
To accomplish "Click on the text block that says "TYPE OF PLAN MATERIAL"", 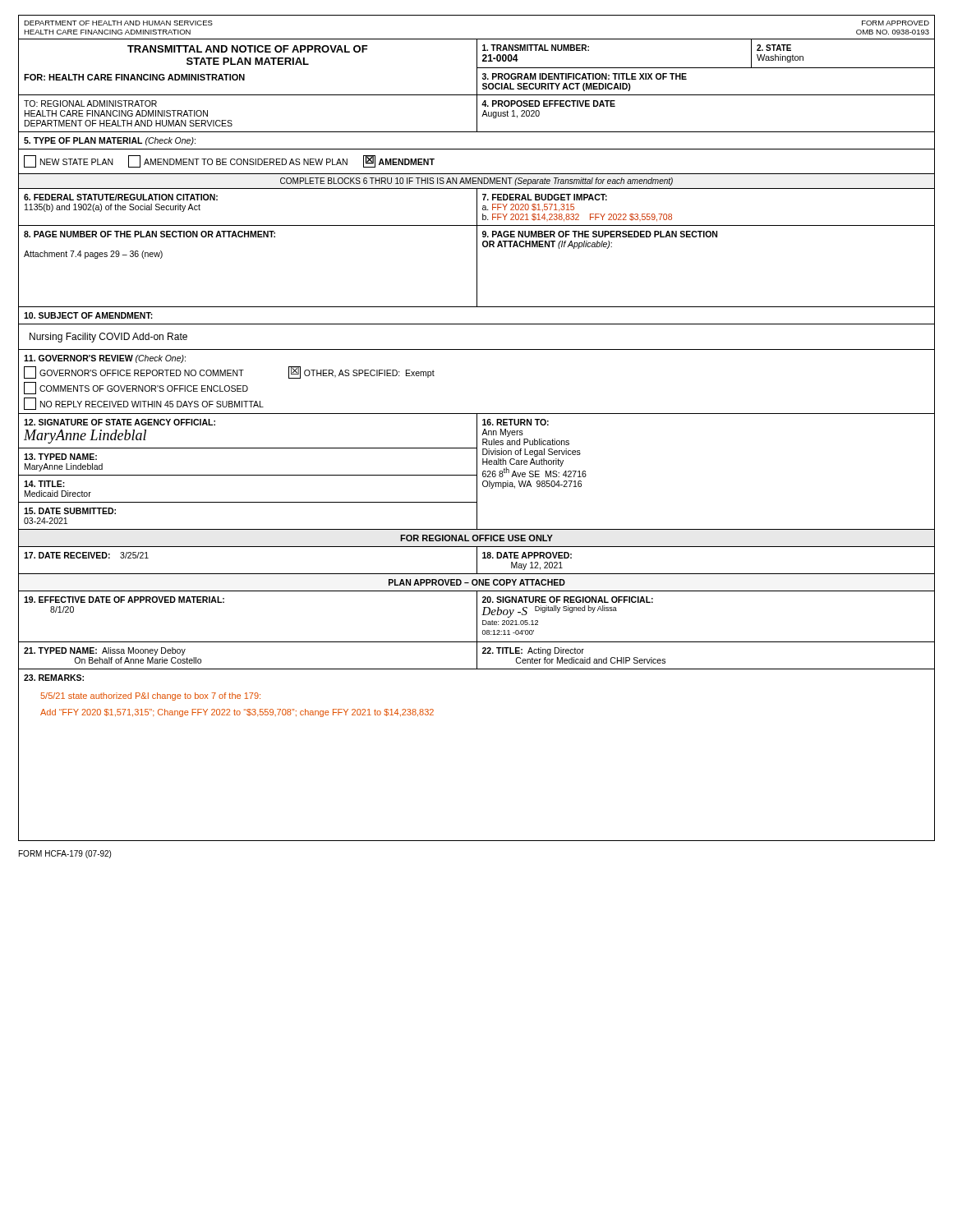I will pos(110,140).
